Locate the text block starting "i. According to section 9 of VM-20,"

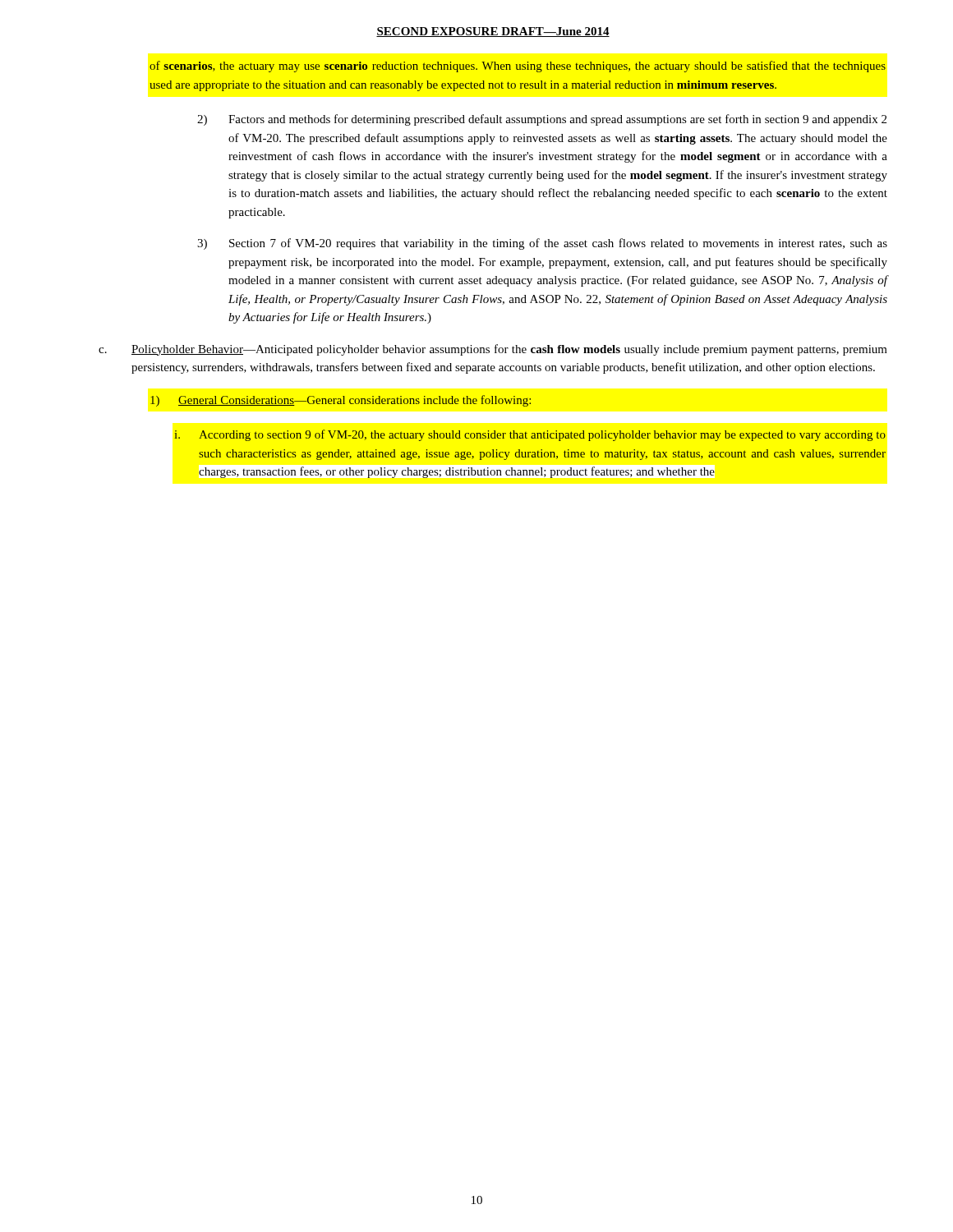(530, 453)
